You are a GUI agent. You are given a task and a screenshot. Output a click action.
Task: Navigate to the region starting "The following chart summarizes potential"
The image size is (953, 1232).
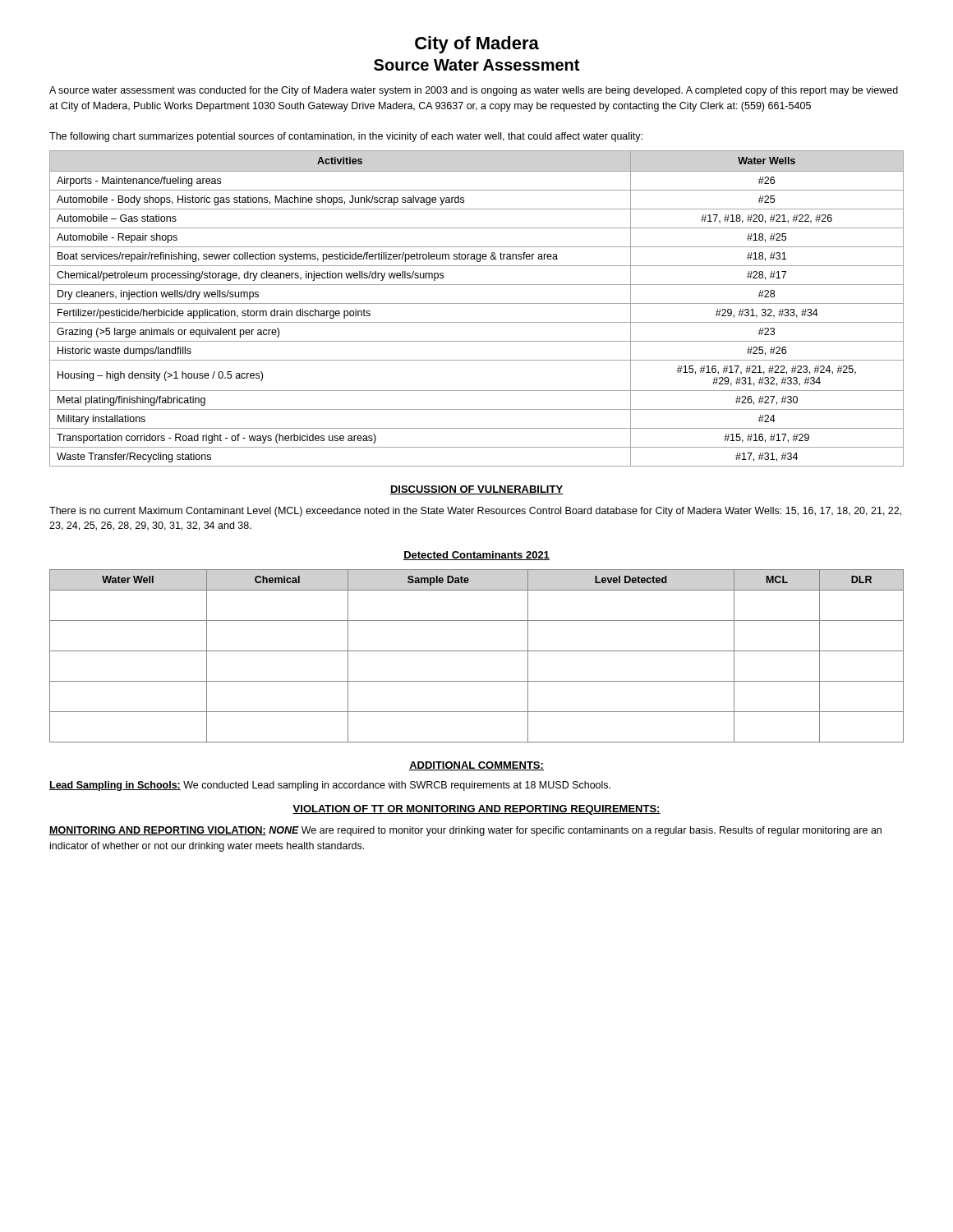pyautogui.click(x=346, y=136)
